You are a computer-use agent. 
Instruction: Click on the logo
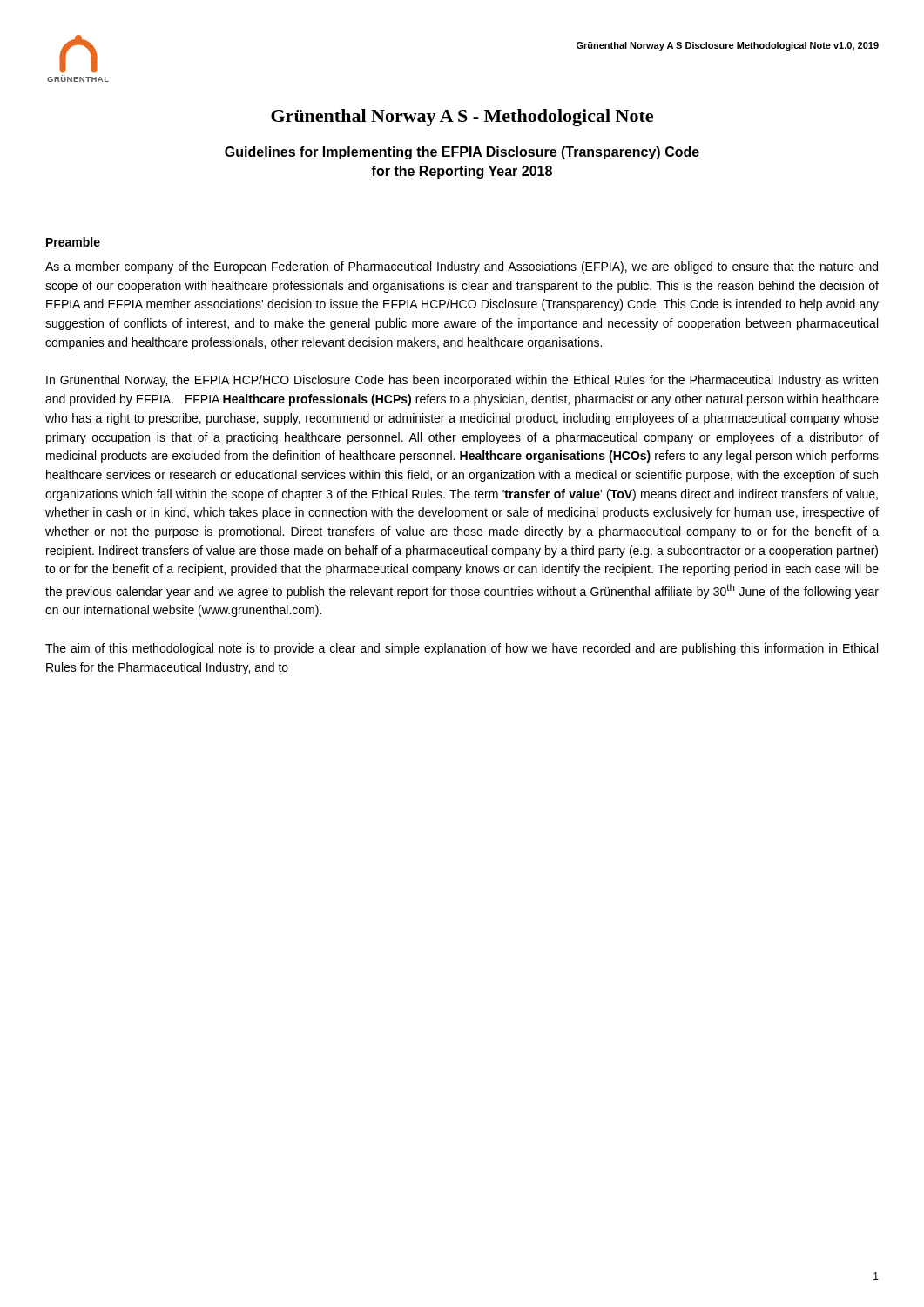[93, 54]
